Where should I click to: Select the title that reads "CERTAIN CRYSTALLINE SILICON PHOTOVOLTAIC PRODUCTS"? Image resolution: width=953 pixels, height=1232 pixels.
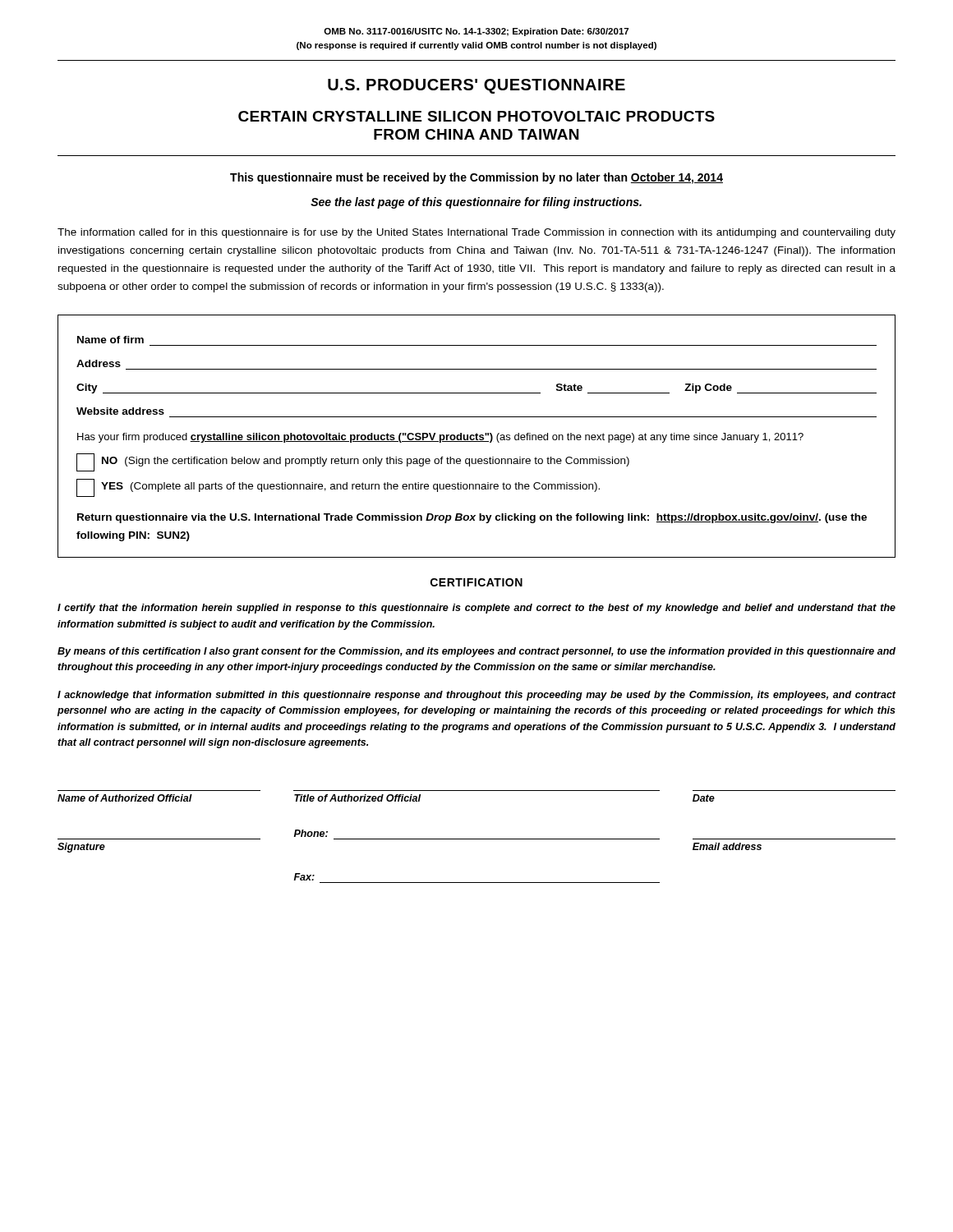(476, 125)
